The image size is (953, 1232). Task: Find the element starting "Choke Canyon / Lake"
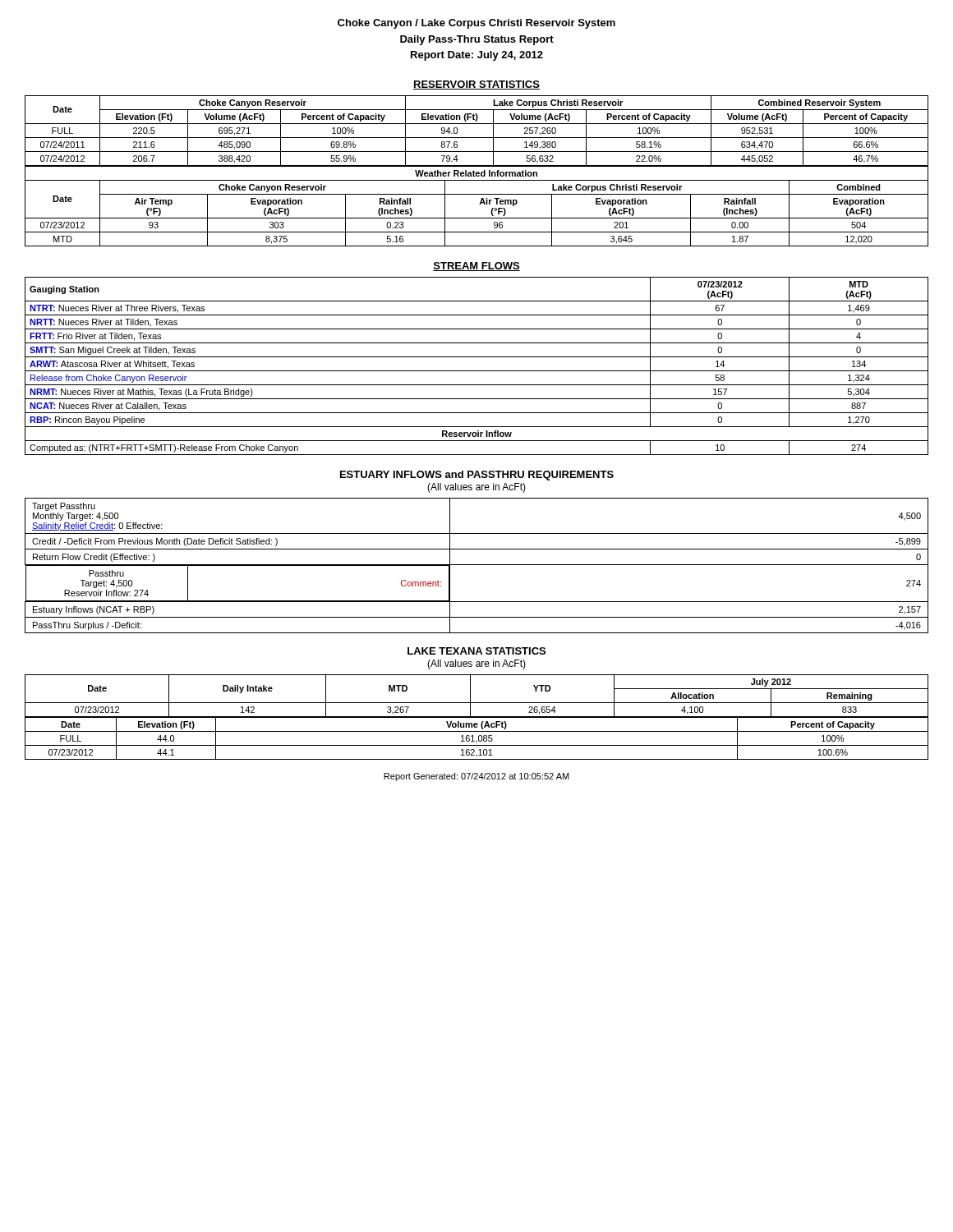[x=476, y=39]
